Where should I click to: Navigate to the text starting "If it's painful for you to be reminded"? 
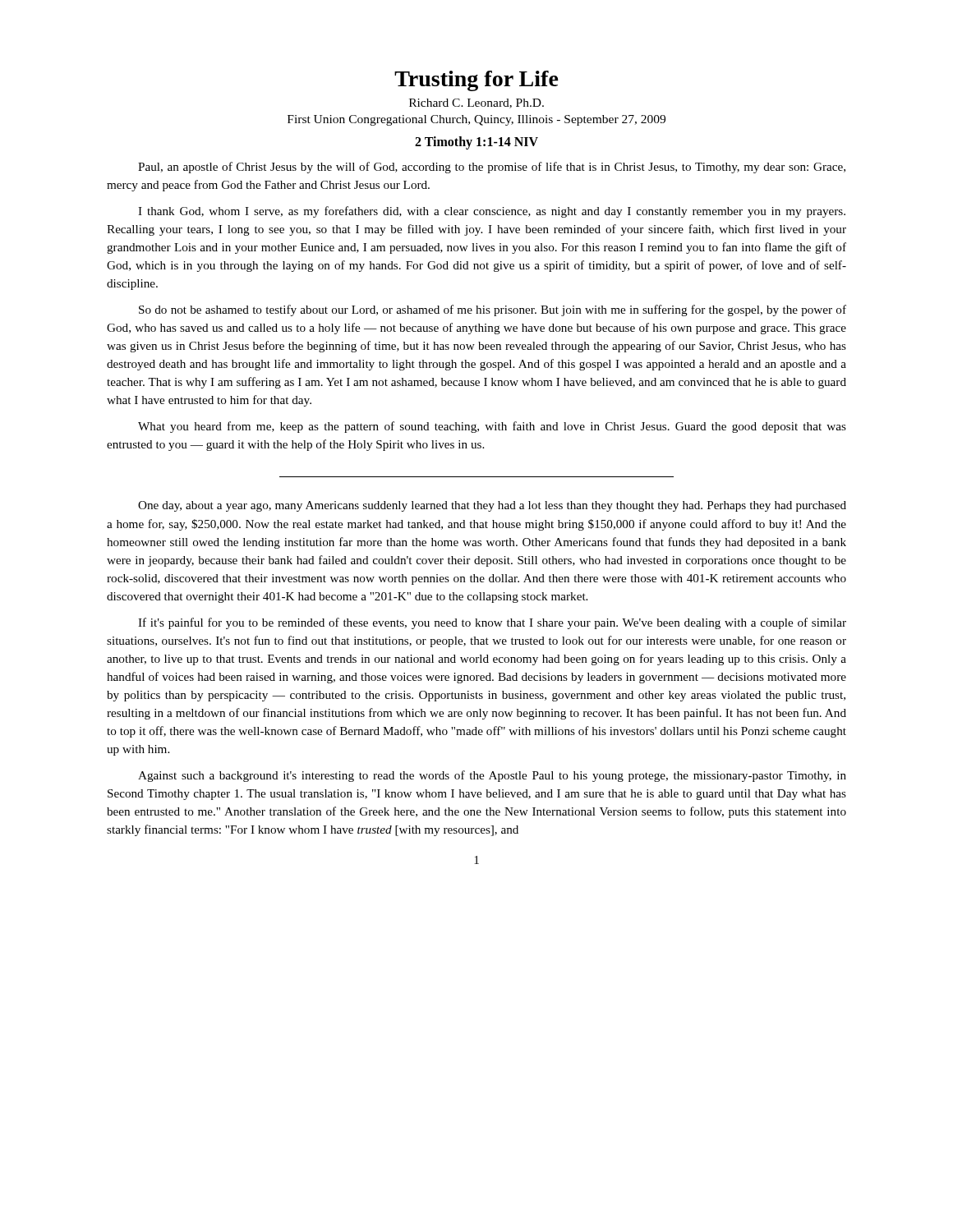coord(476,685)
